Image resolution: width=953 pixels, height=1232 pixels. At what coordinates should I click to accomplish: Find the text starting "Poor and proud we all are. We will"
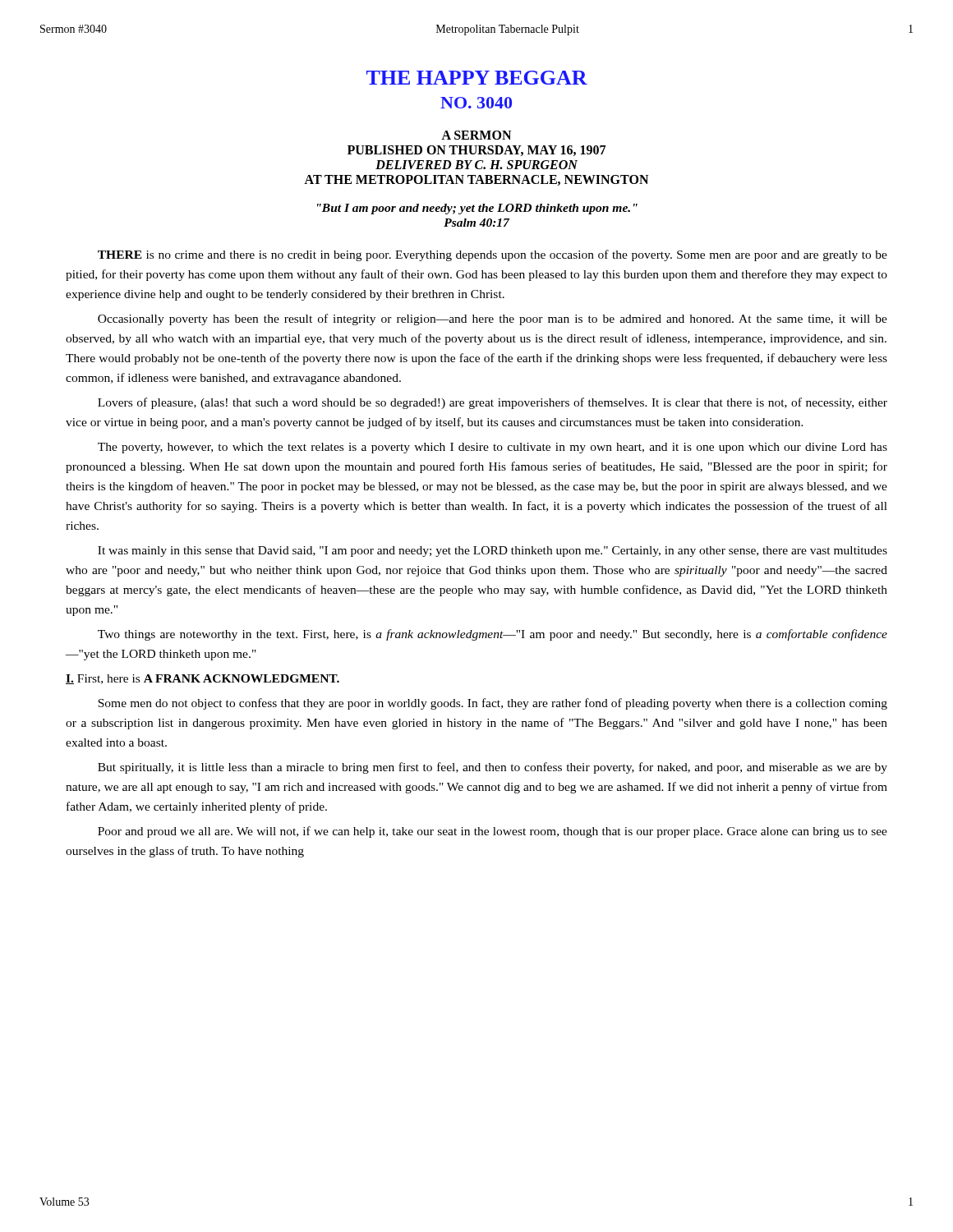pos(476,841)
